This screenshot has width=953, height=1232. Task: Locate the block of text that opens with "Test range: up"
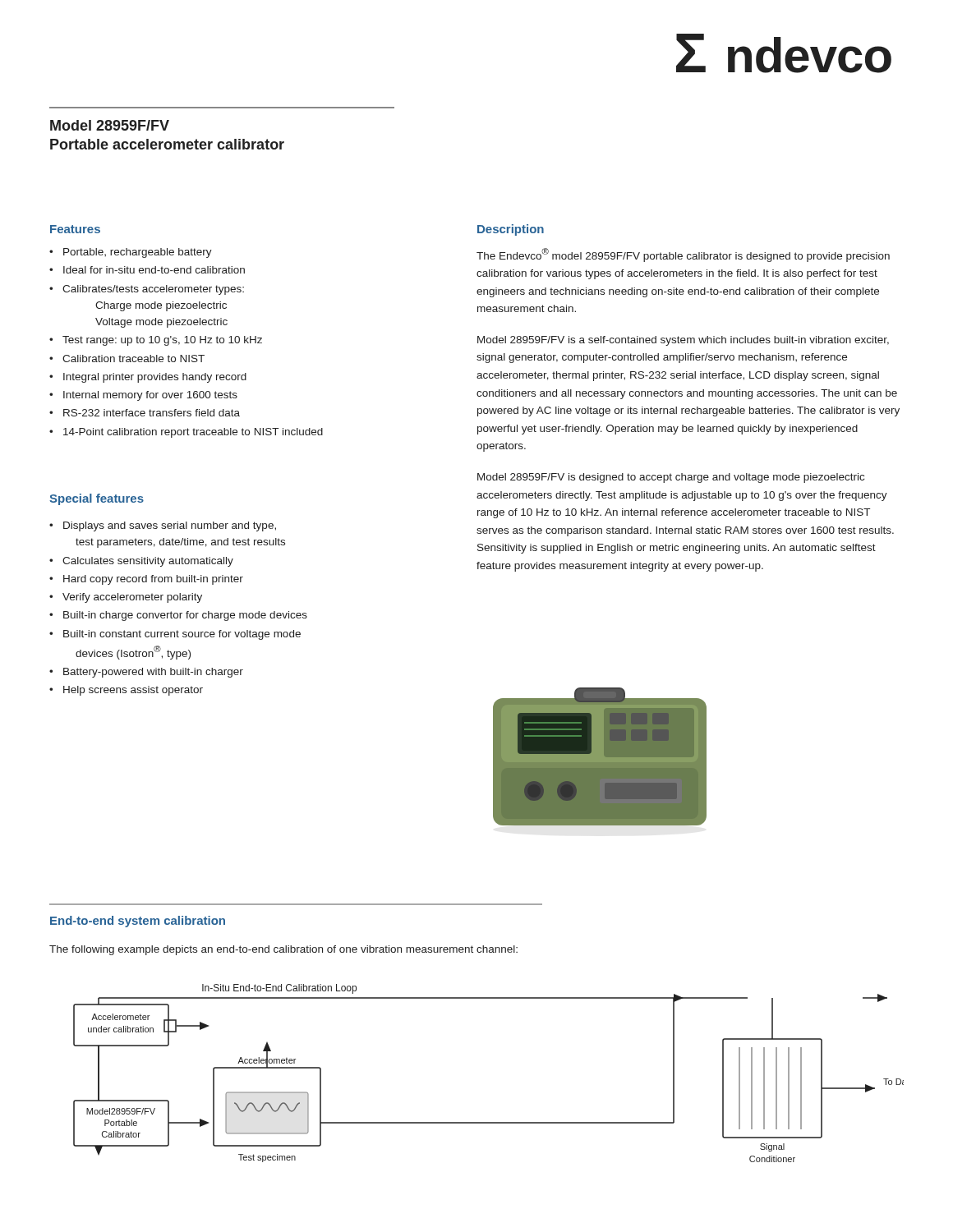[162, 340]
